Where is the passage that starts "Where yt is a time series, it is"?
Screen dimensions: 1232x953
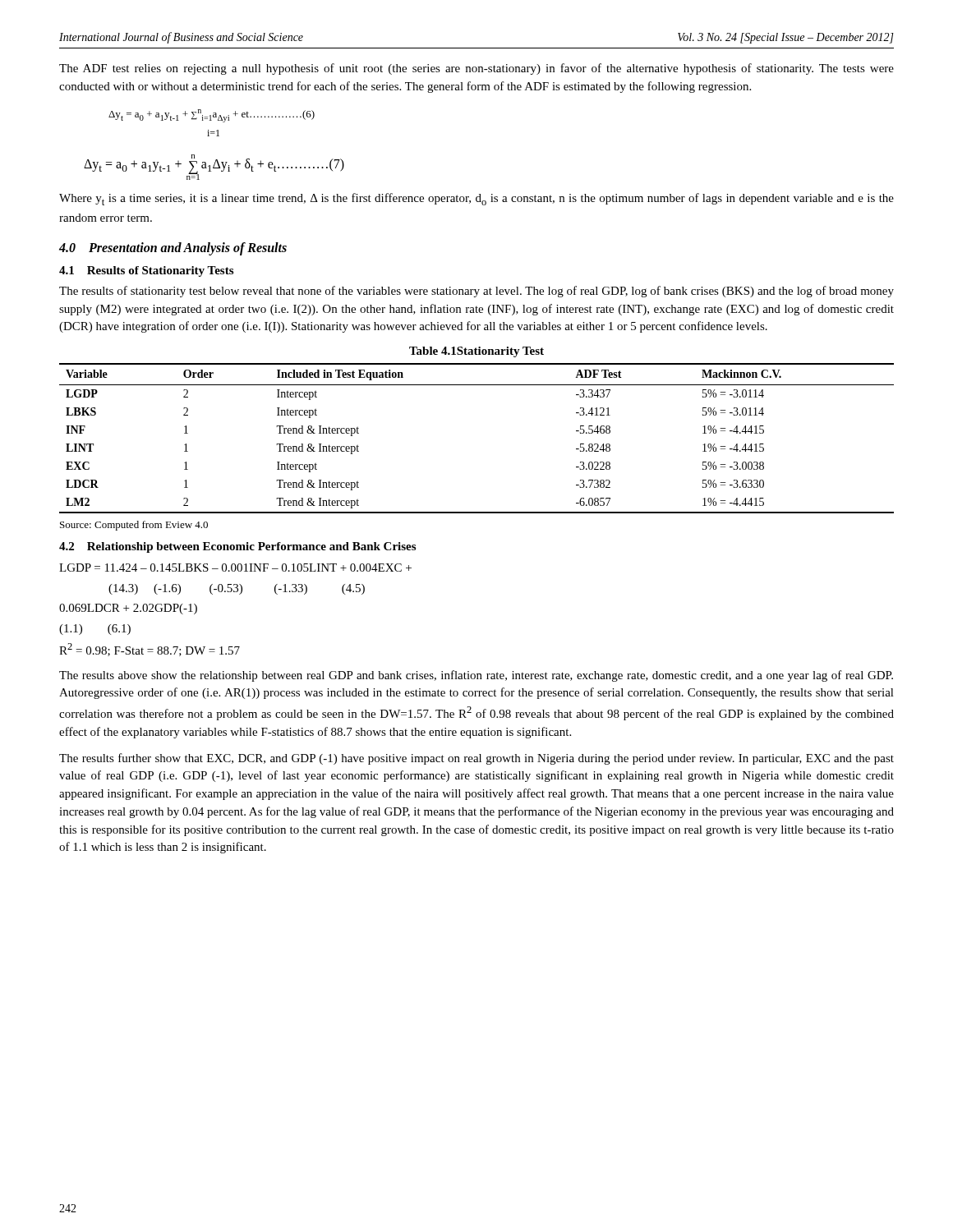[x=476, y=209]
